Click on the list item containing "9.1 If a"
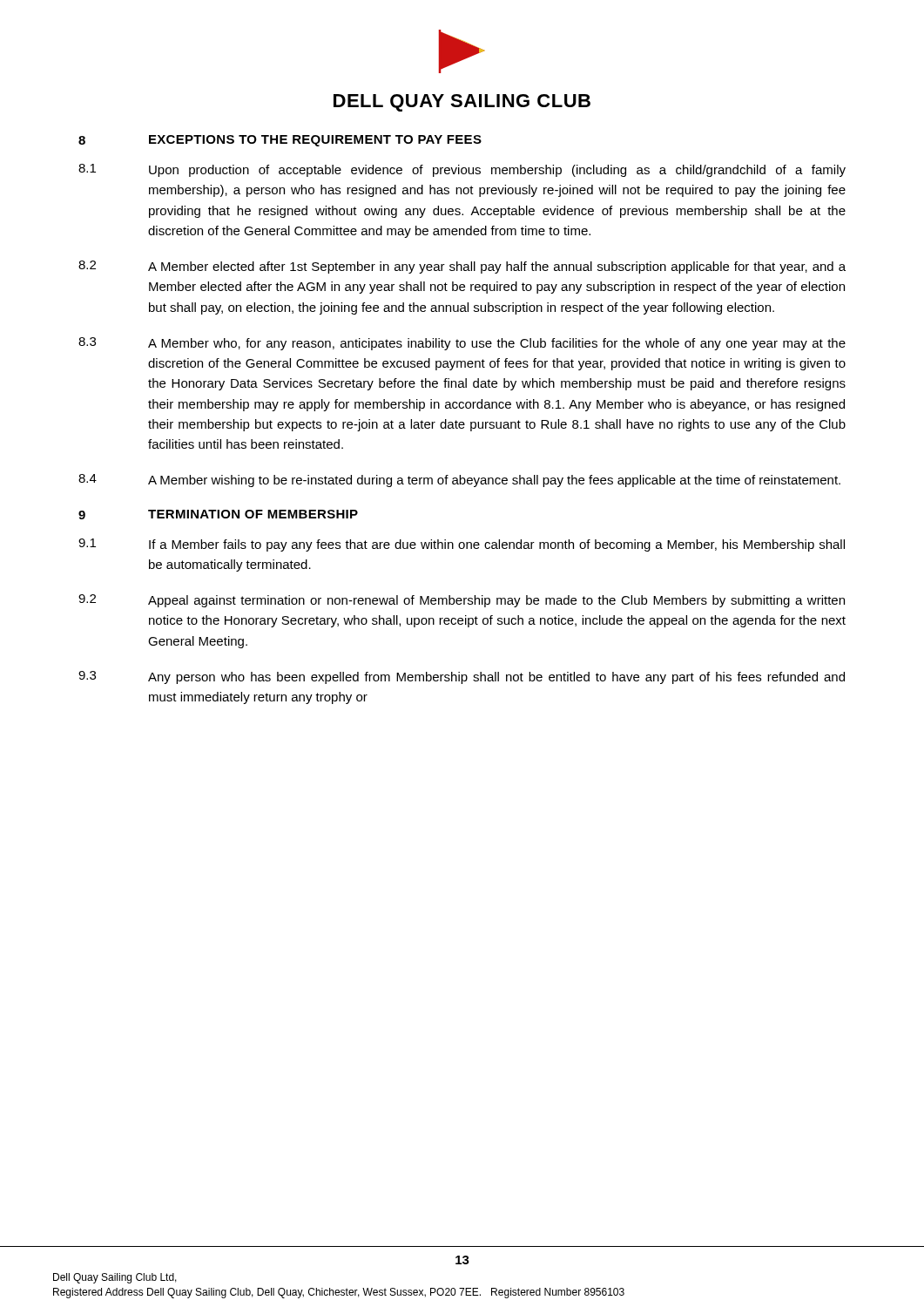Viewport: 924px width, 1307px height. click(x=462, y=554)
